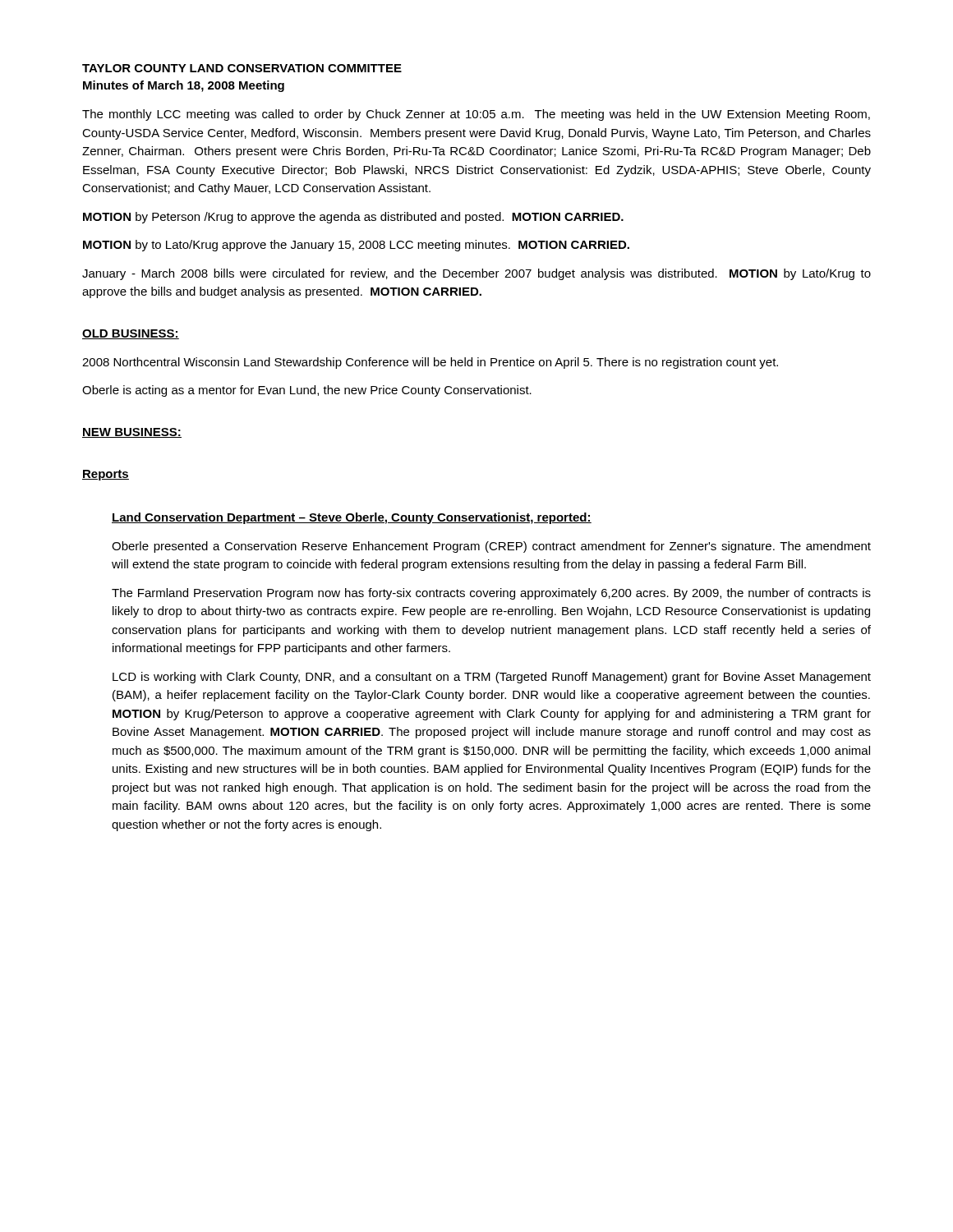The height and width of the screenshot is (1232, 953).
Task: Click on the text block containing "MOTION by to Lato/Krug approve the"
Action: [356, 244]
